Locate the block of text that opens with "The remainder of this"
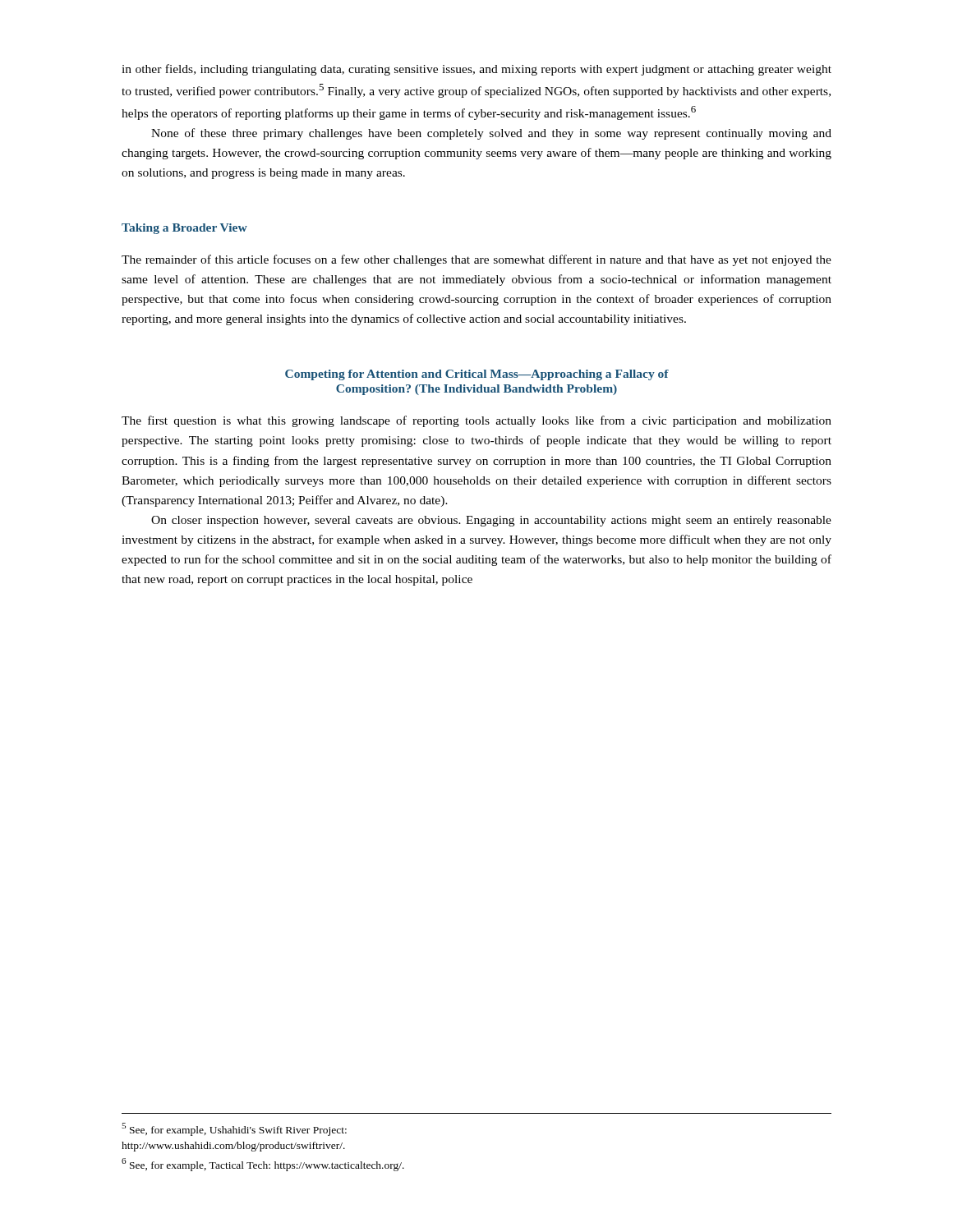Screen dimensions: 1232x953 click(476, 289)
